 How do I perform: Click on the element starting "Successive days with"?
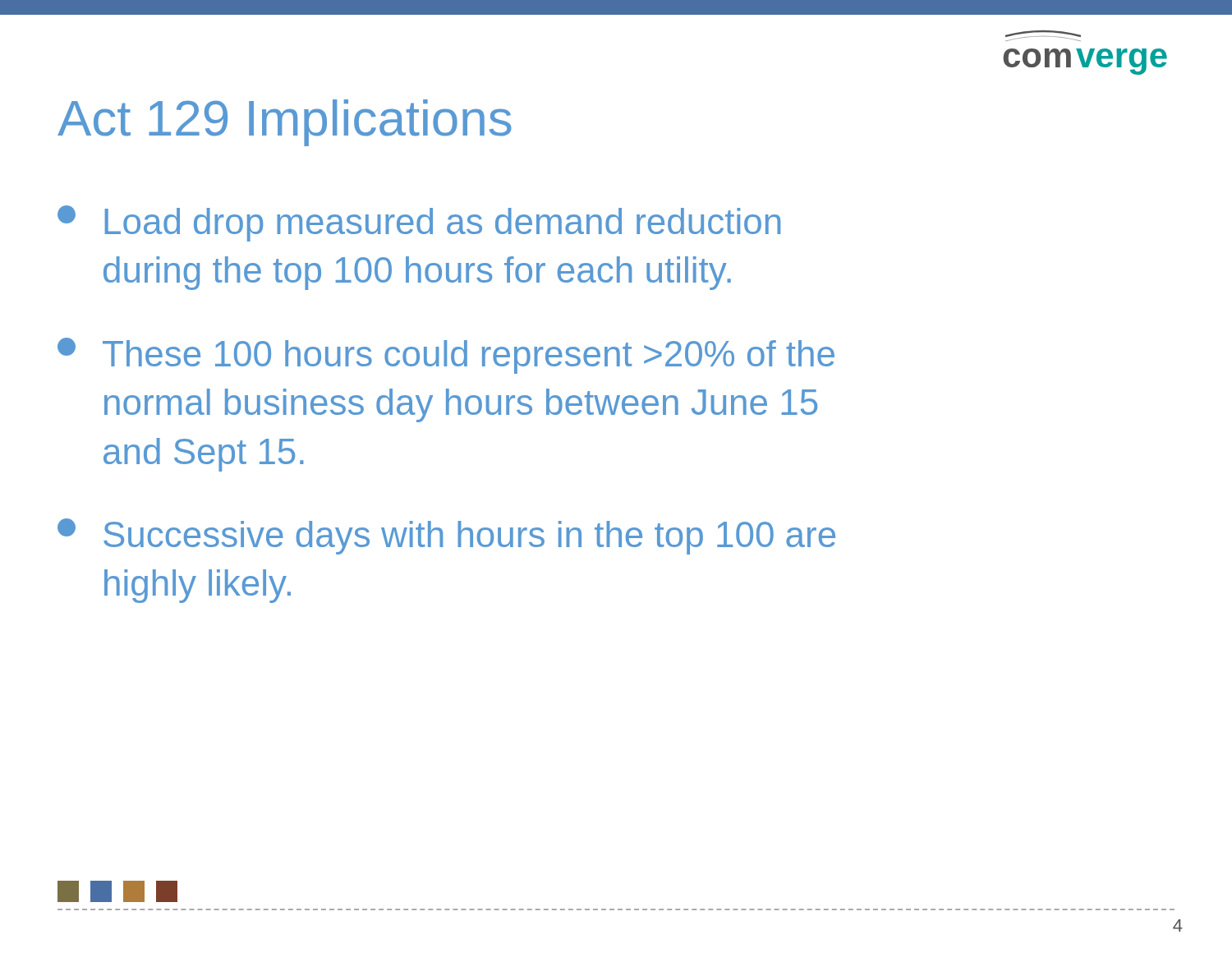click(x=447, y=559)
